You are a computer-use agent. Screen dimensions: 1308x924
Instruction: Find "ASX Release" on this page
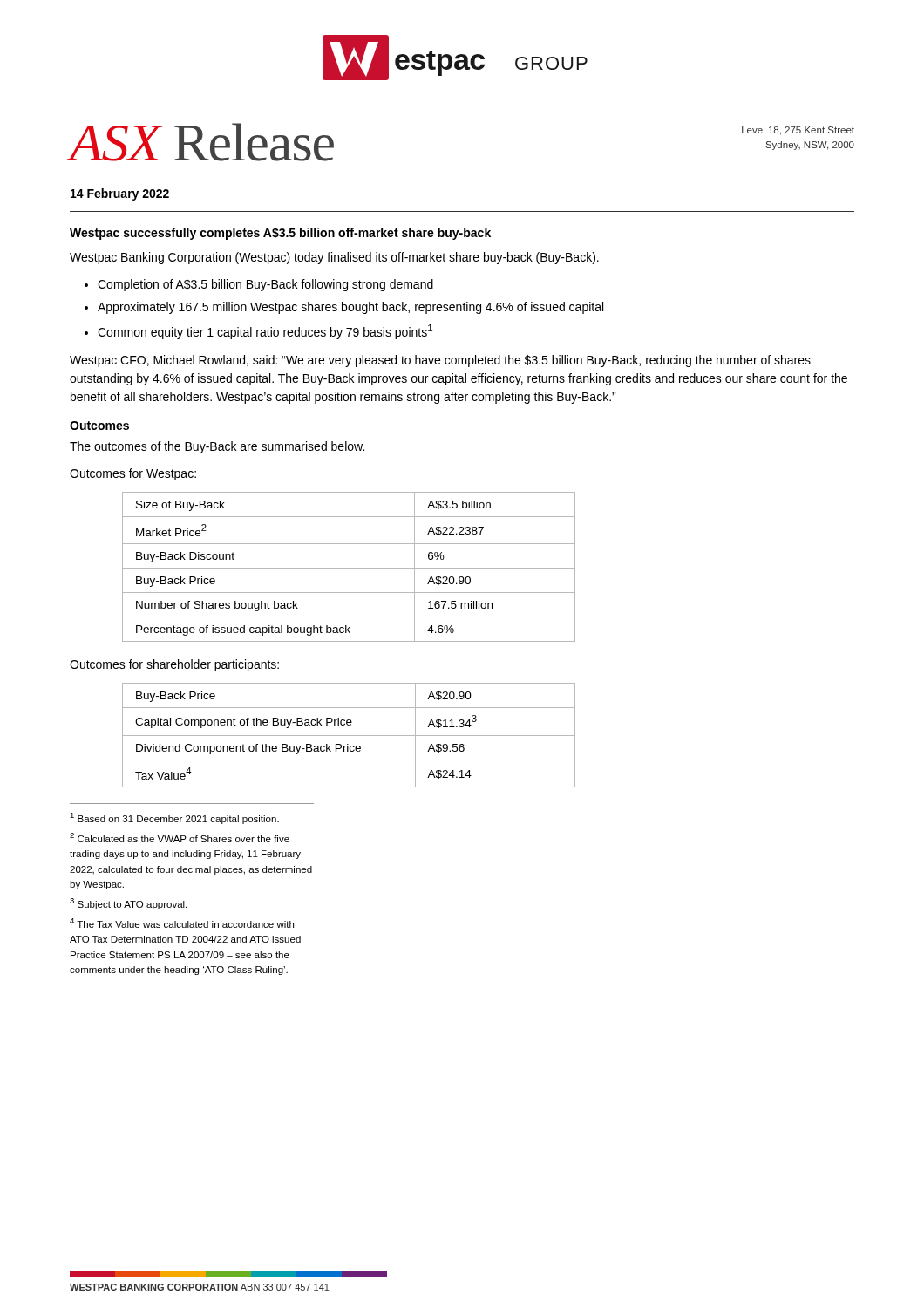pos(202,143)
